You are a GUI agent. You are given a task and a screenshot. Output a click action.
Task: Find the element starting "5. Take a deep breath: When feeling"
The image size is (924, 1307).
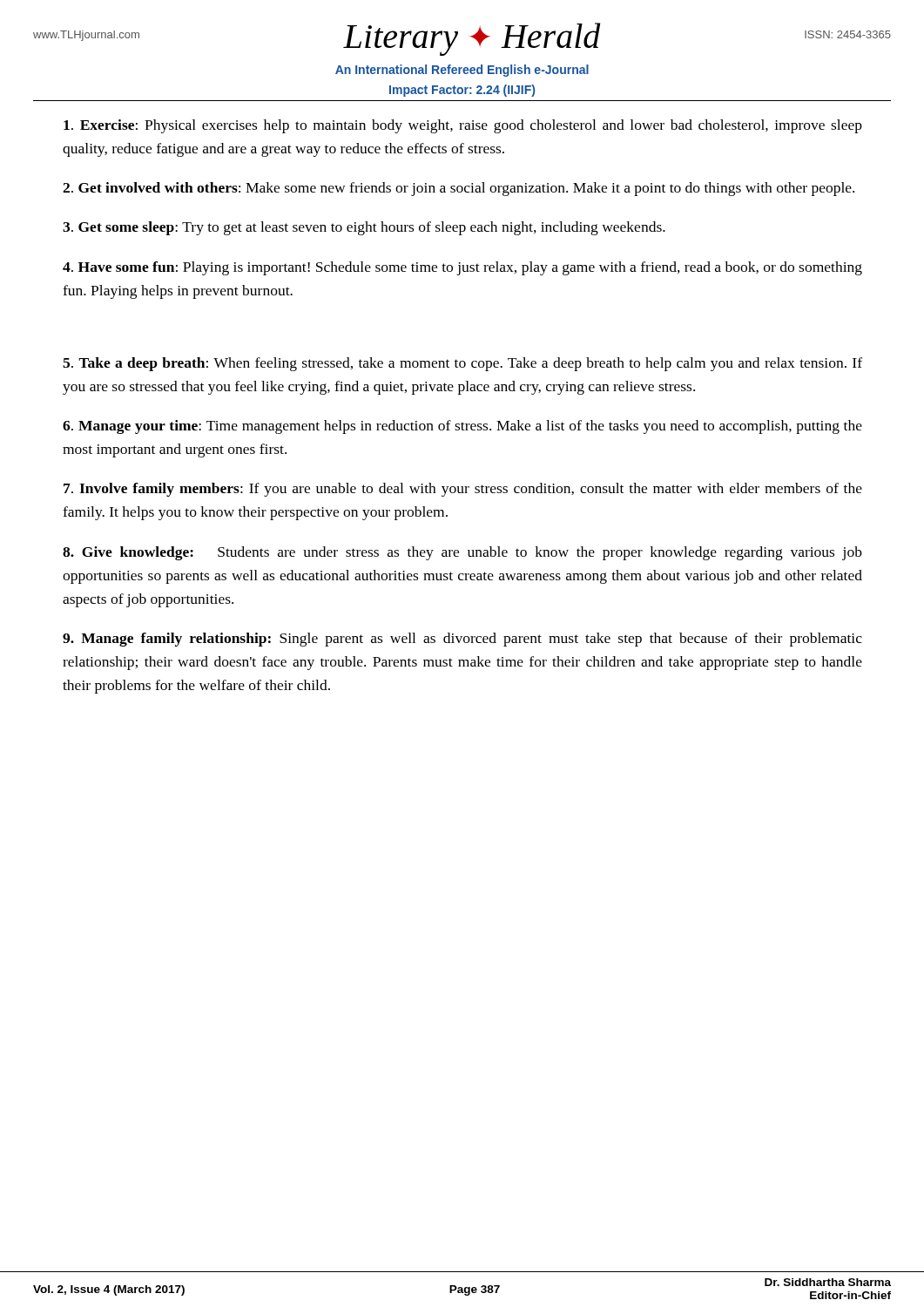pos(462,375)
